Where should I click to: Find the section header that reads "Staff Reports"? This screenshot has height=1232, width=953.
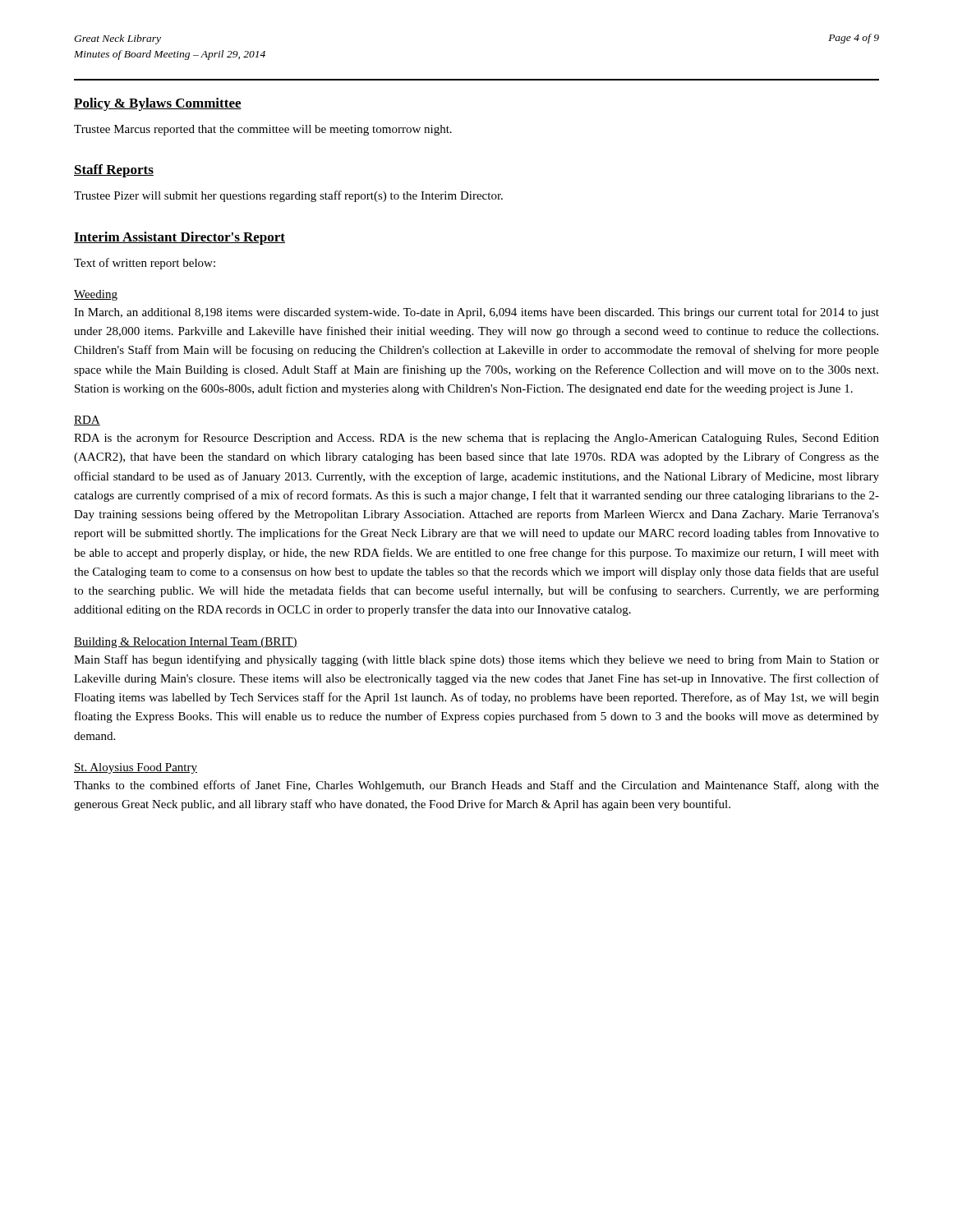(114, 170)
